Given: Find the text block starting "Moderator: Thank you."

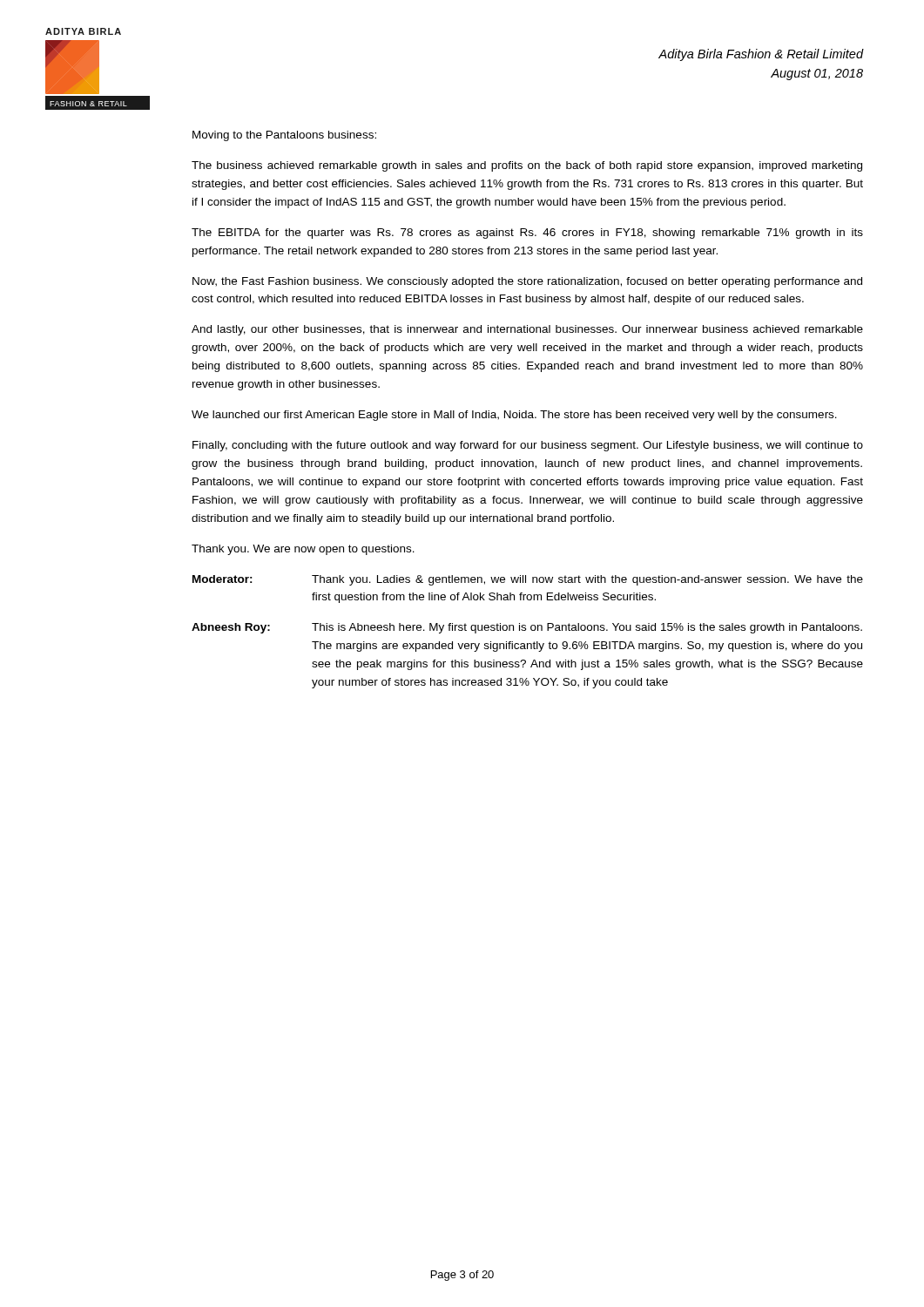Looking at the screenshot, I should tap(527, 588).
